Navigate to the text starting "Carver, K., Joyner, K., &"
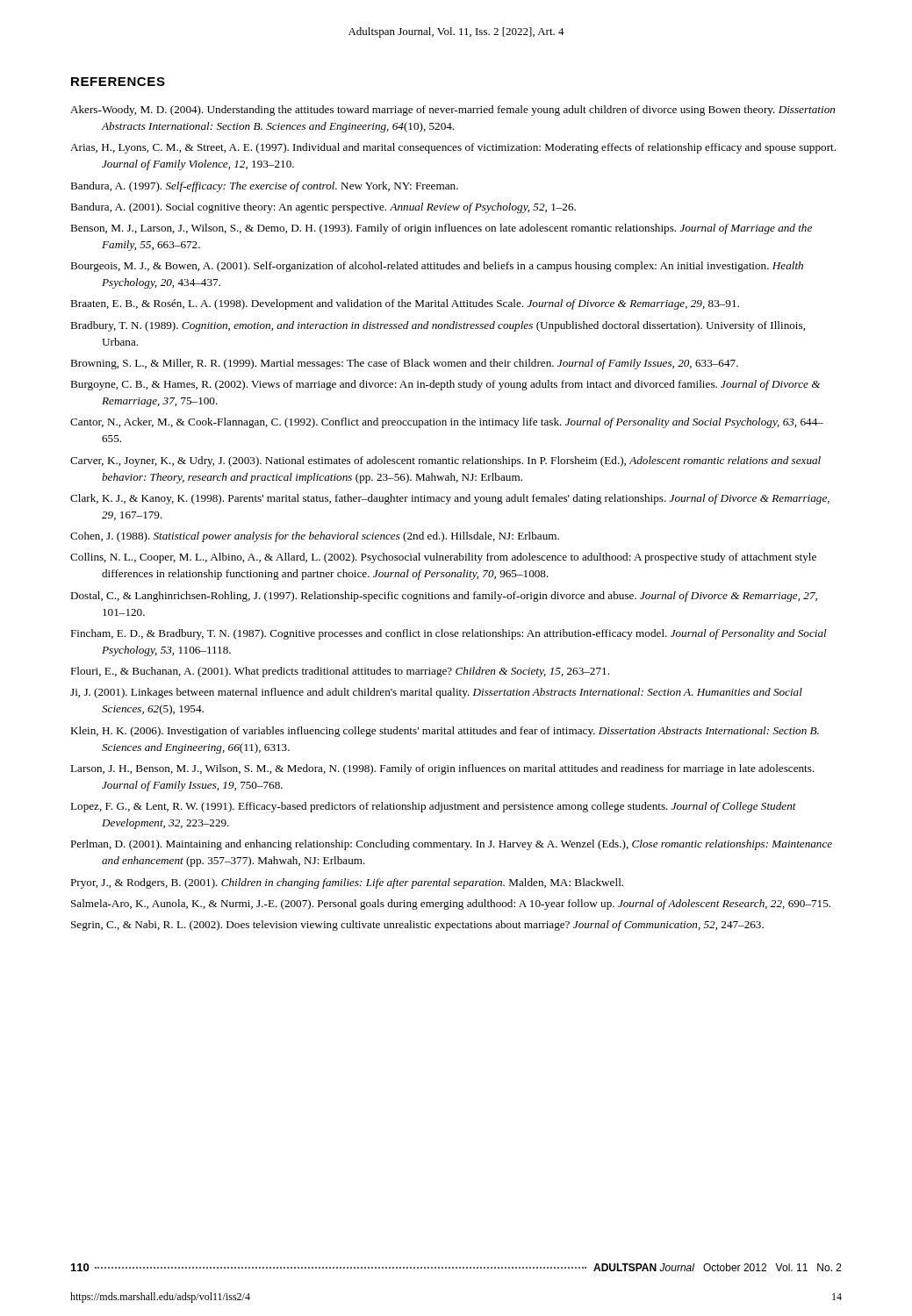 pyautogui.click(x=446, y=468)
